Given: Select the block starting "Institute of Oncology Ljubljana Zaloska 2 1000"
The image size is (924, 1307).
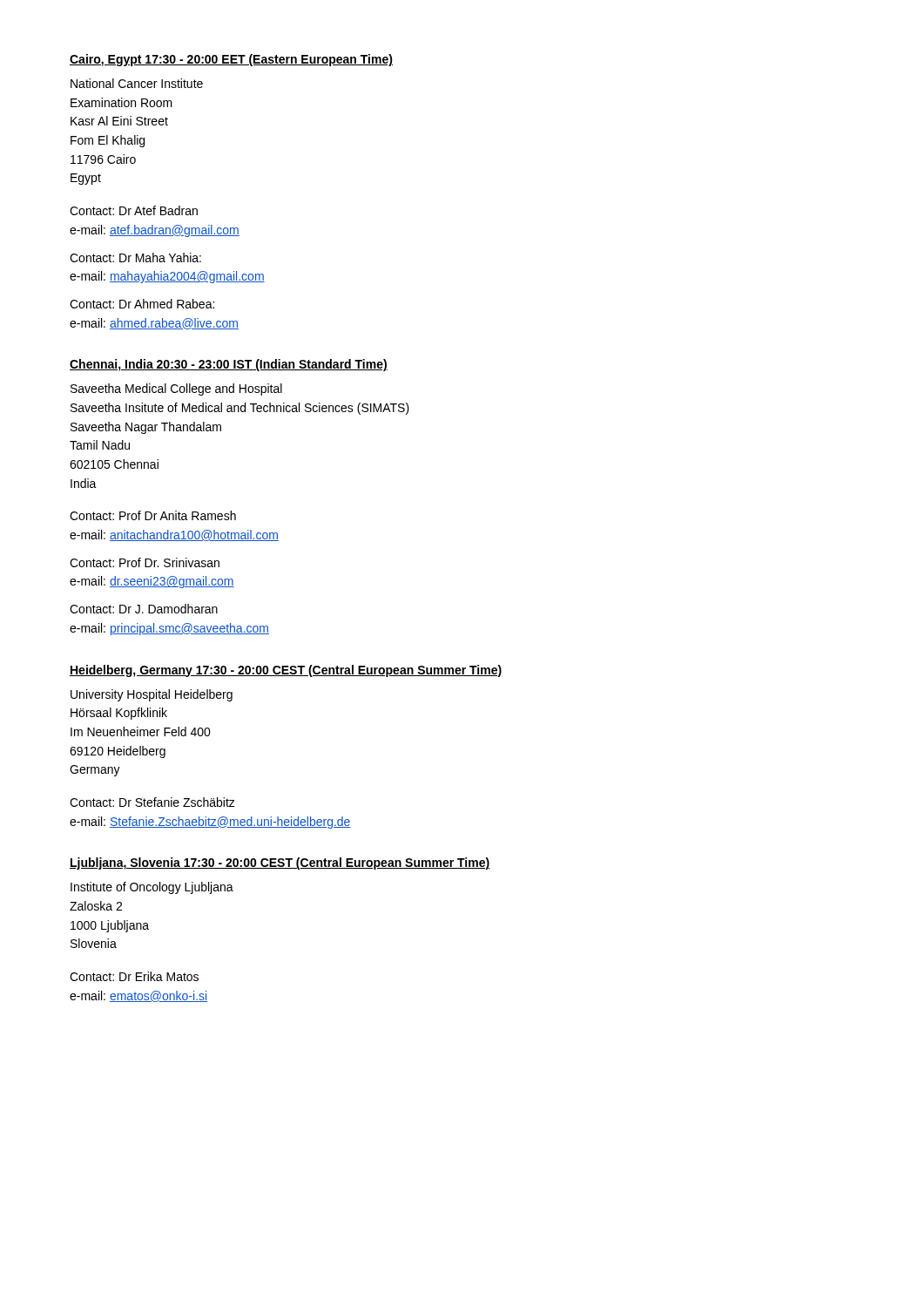Looking at the screenshot, I should tap(151, 916).
